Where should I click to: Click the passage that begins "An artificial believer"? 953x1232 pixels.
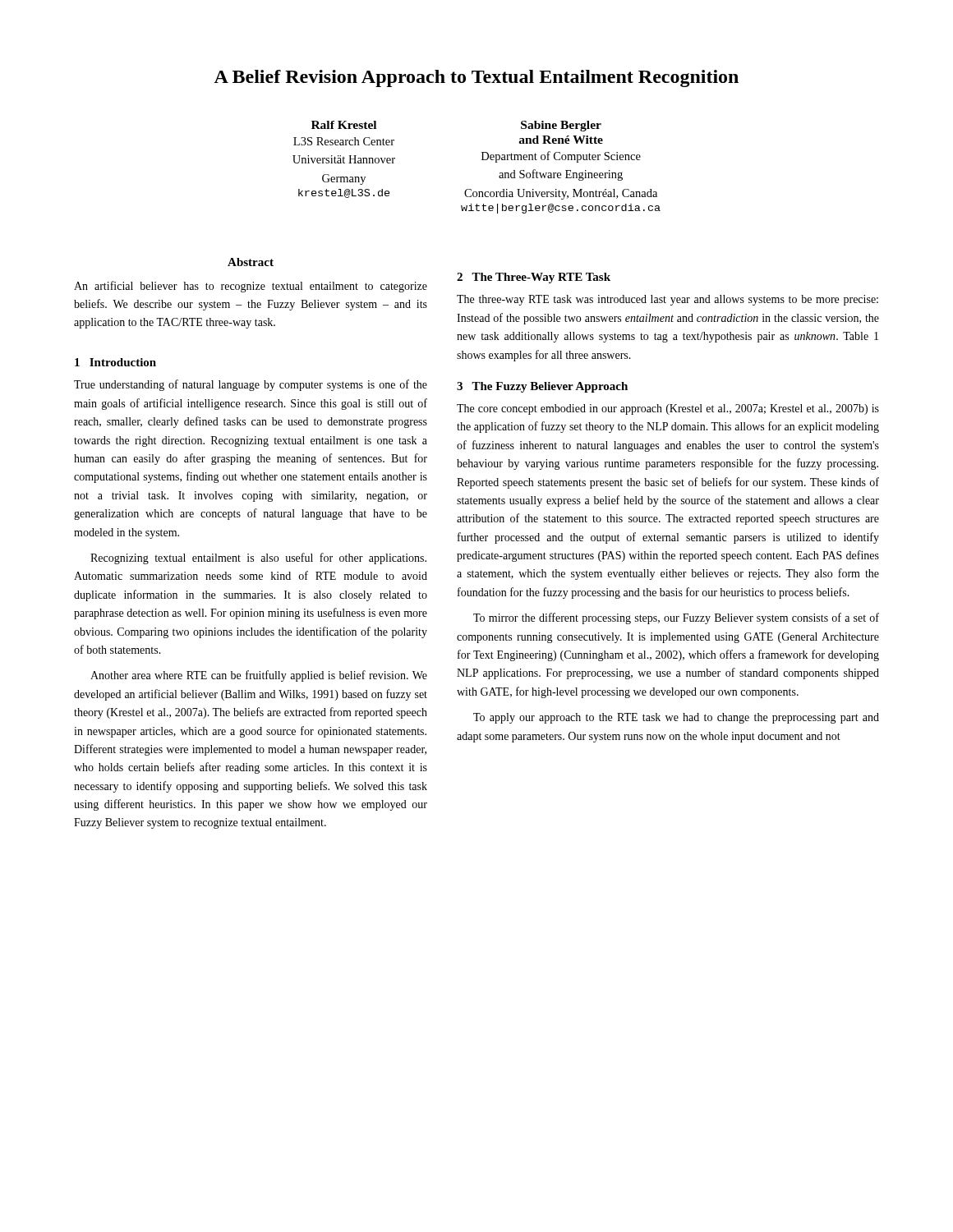251,304
